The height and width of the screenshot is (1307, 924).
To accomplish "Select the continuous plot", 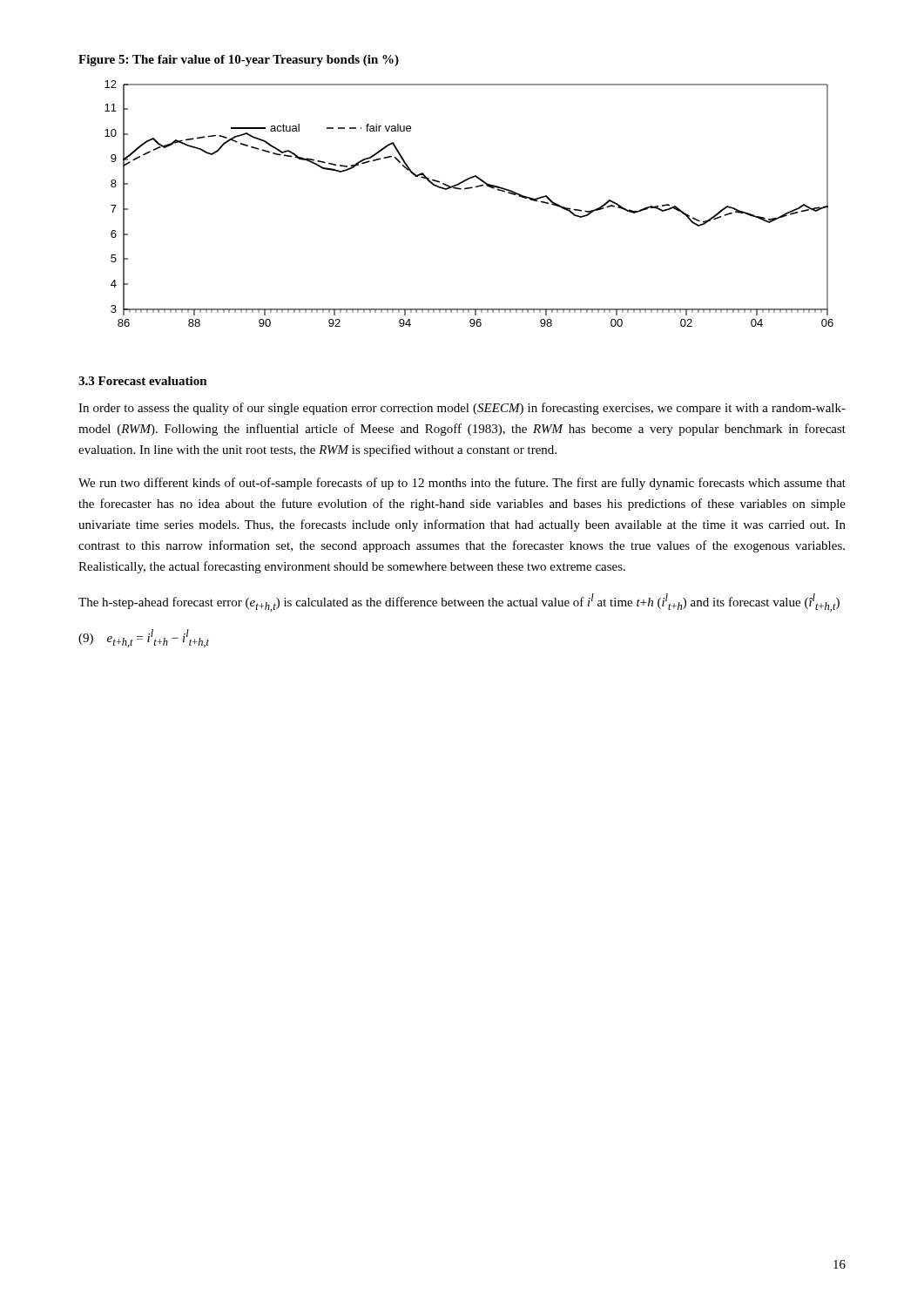I will pyautogui.click(x=462, y=211).
